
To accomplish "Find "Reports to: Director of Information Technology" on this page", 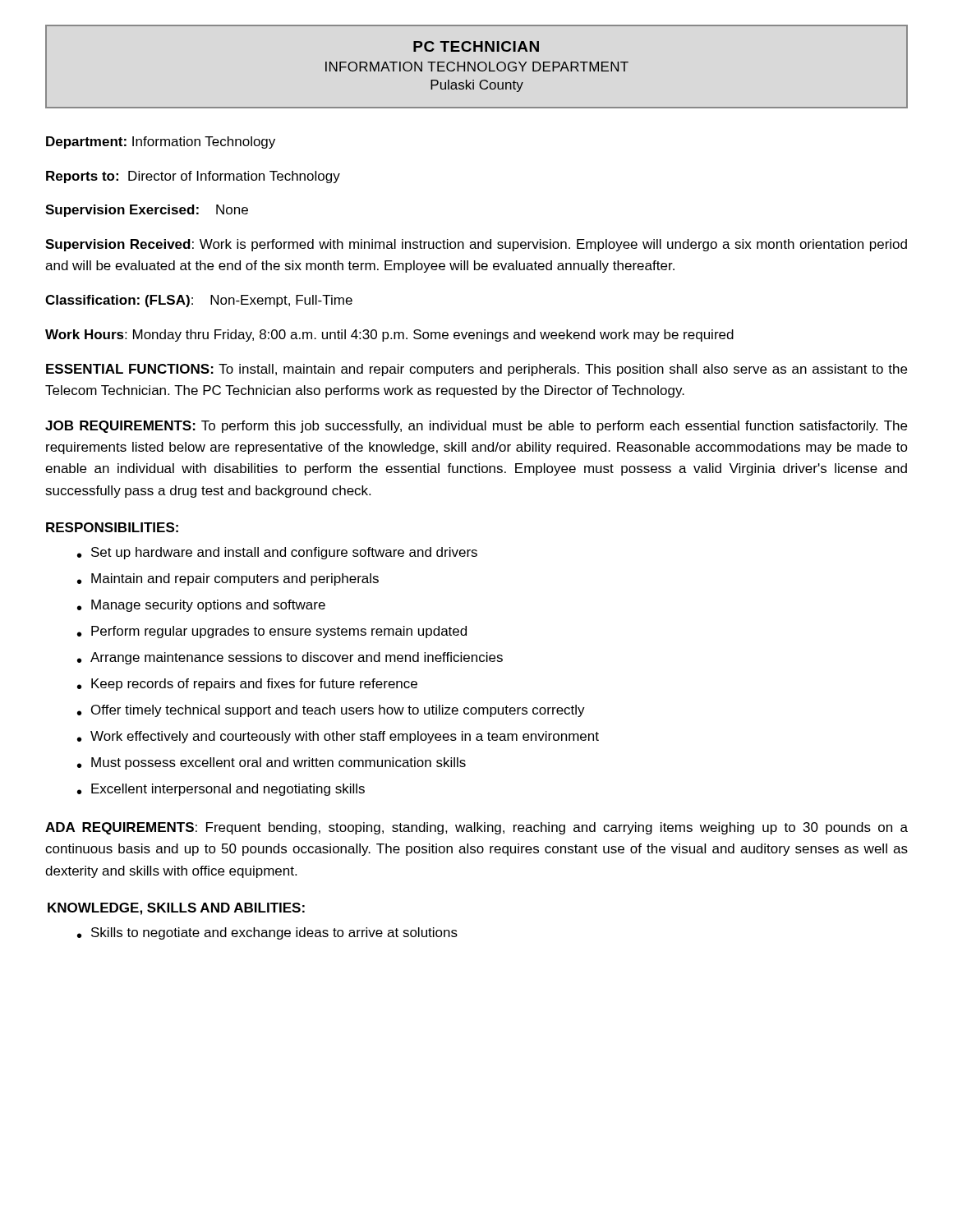I will click(x=193, y=176).
